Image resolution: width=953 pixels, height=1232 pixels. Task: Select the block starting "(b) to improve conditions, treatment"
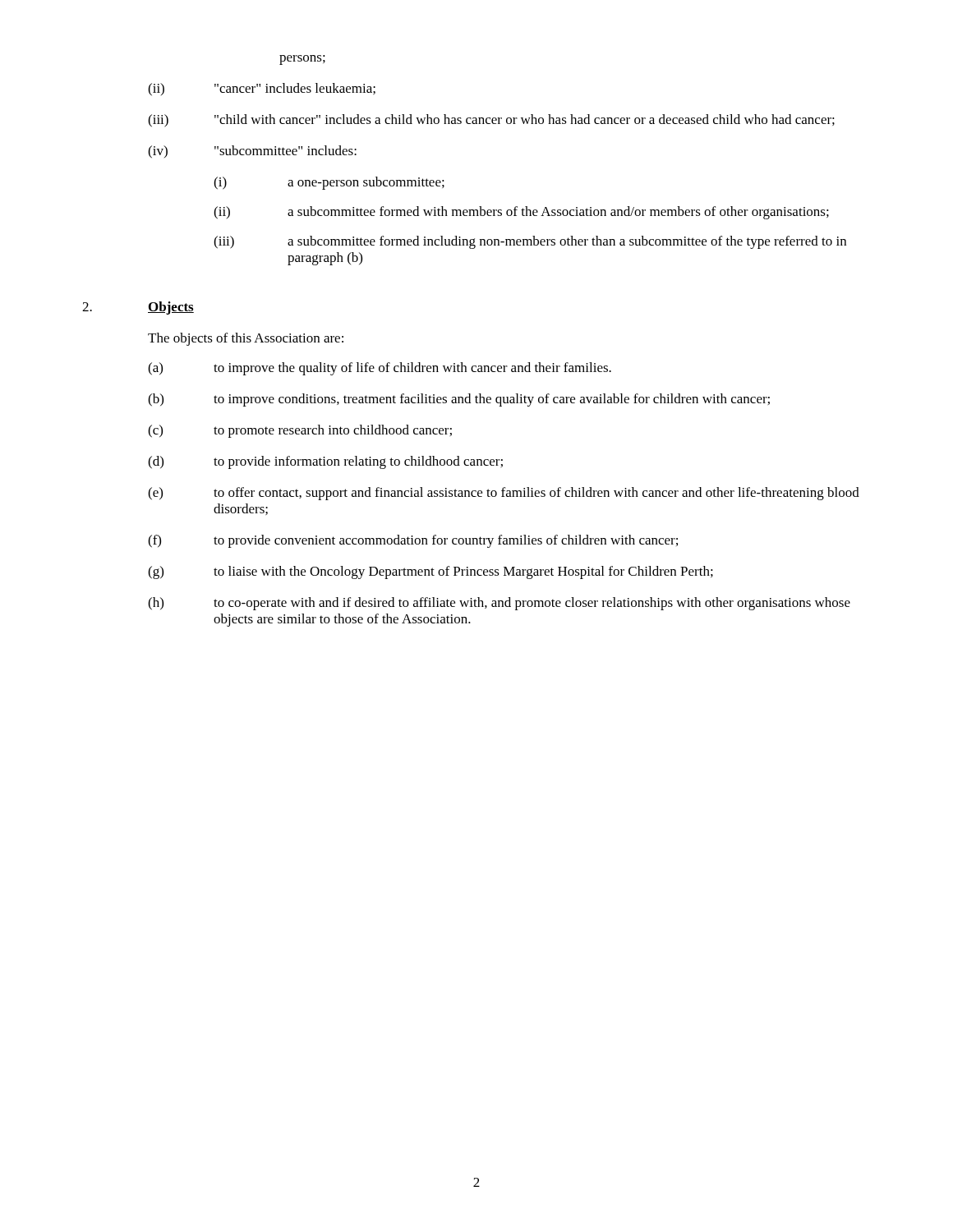tap(509, 399)
